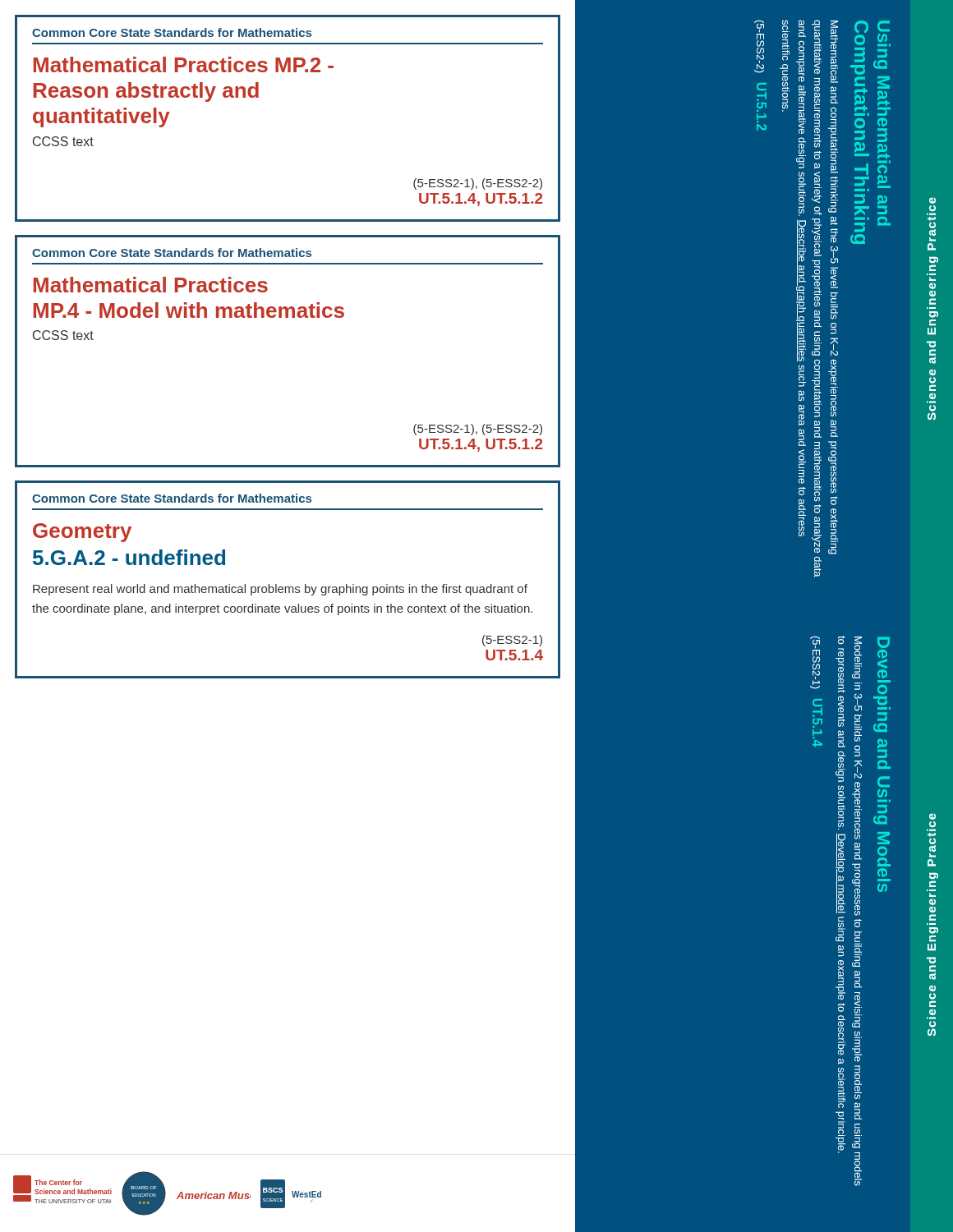Viewport: 953px width, 1232px height.
Task: Navigate to the text block starting "(5-ESS2-2) UT.5.1.2"
Action: tap(761, 75)
